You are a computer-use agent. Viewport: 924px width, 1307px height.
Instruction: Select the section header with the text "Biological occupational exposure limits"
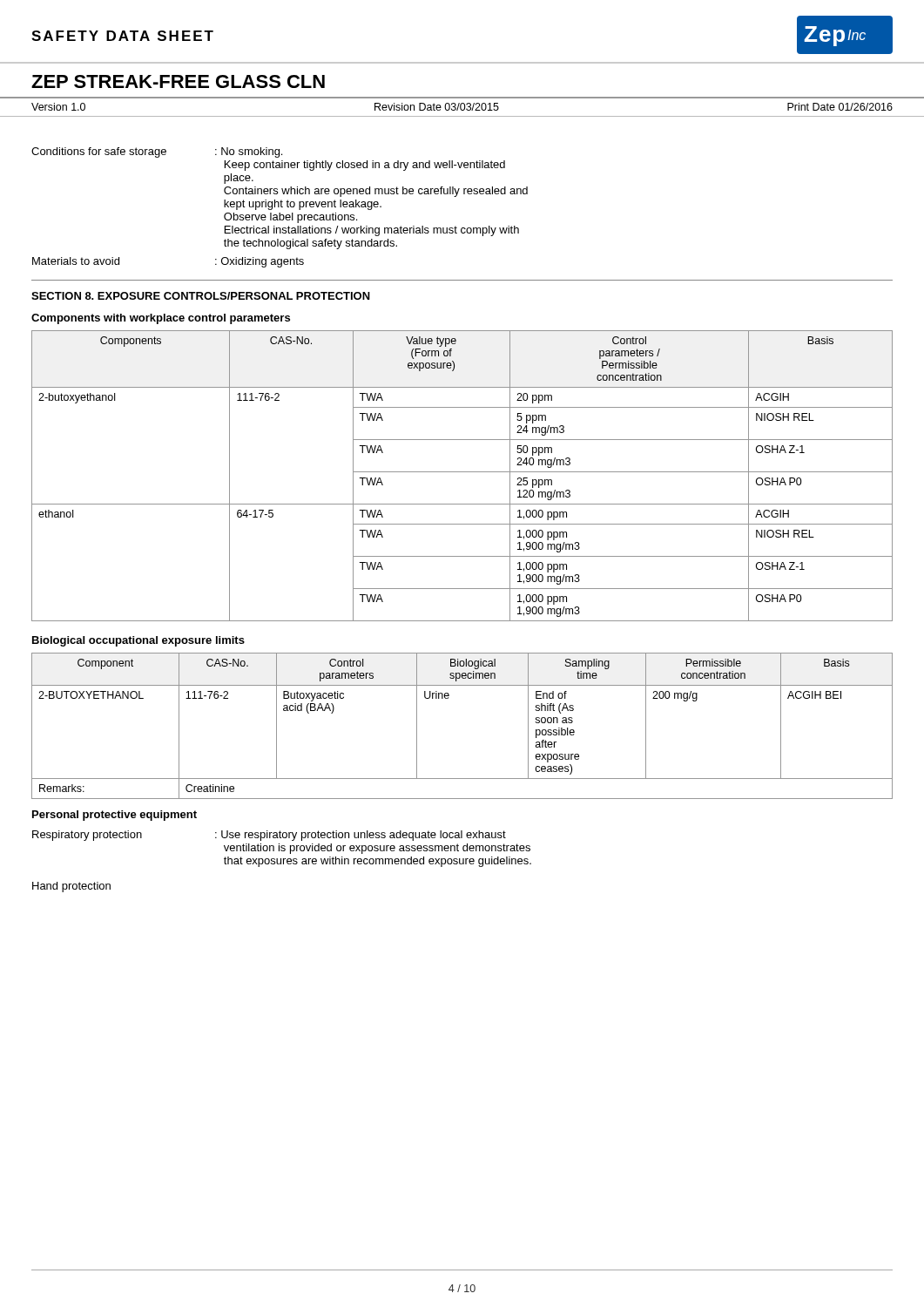[138, 640]
